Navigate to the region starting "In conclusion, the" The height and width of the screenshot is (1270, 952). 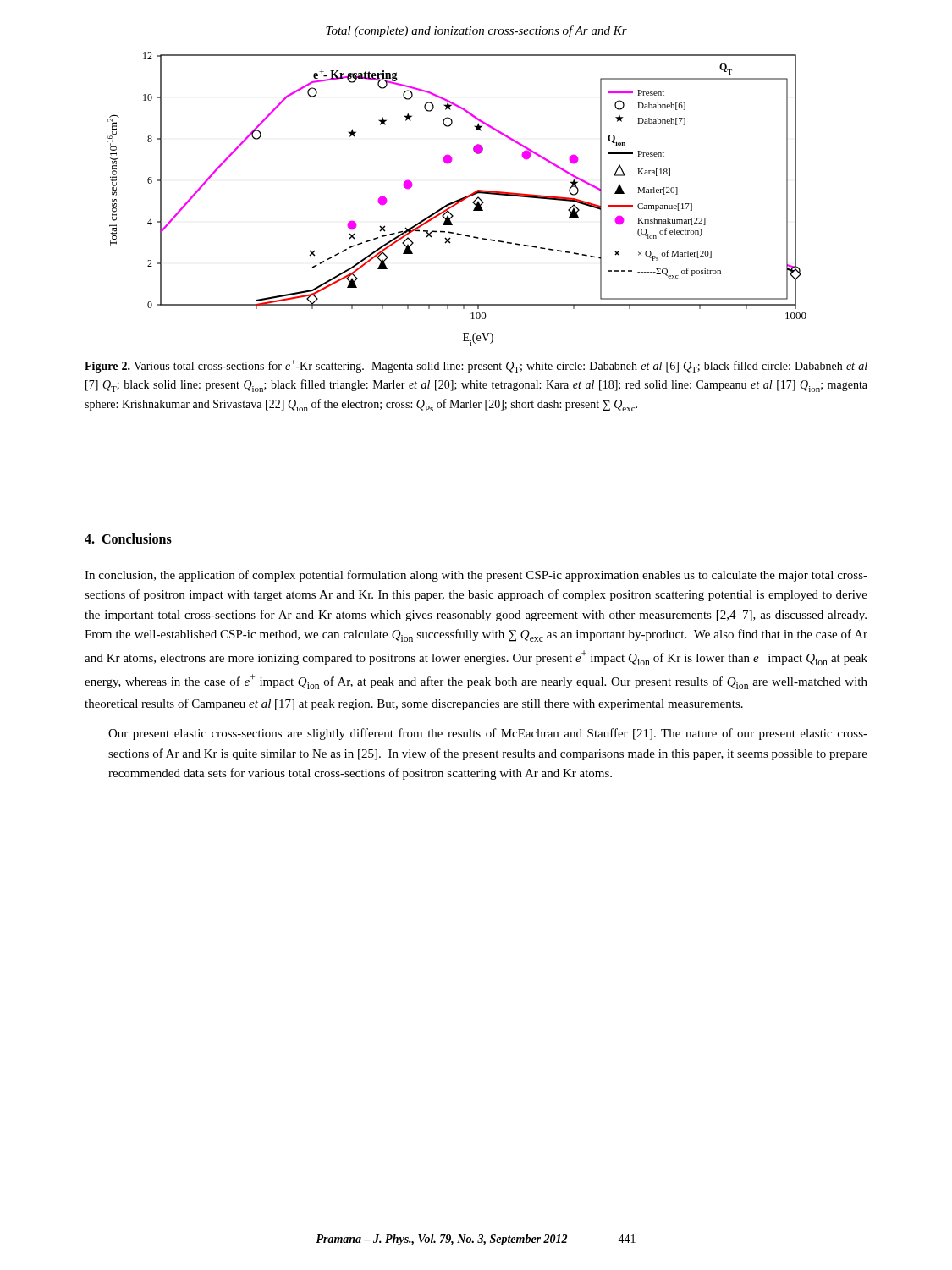pyautogui.click(x=476, y=674)
